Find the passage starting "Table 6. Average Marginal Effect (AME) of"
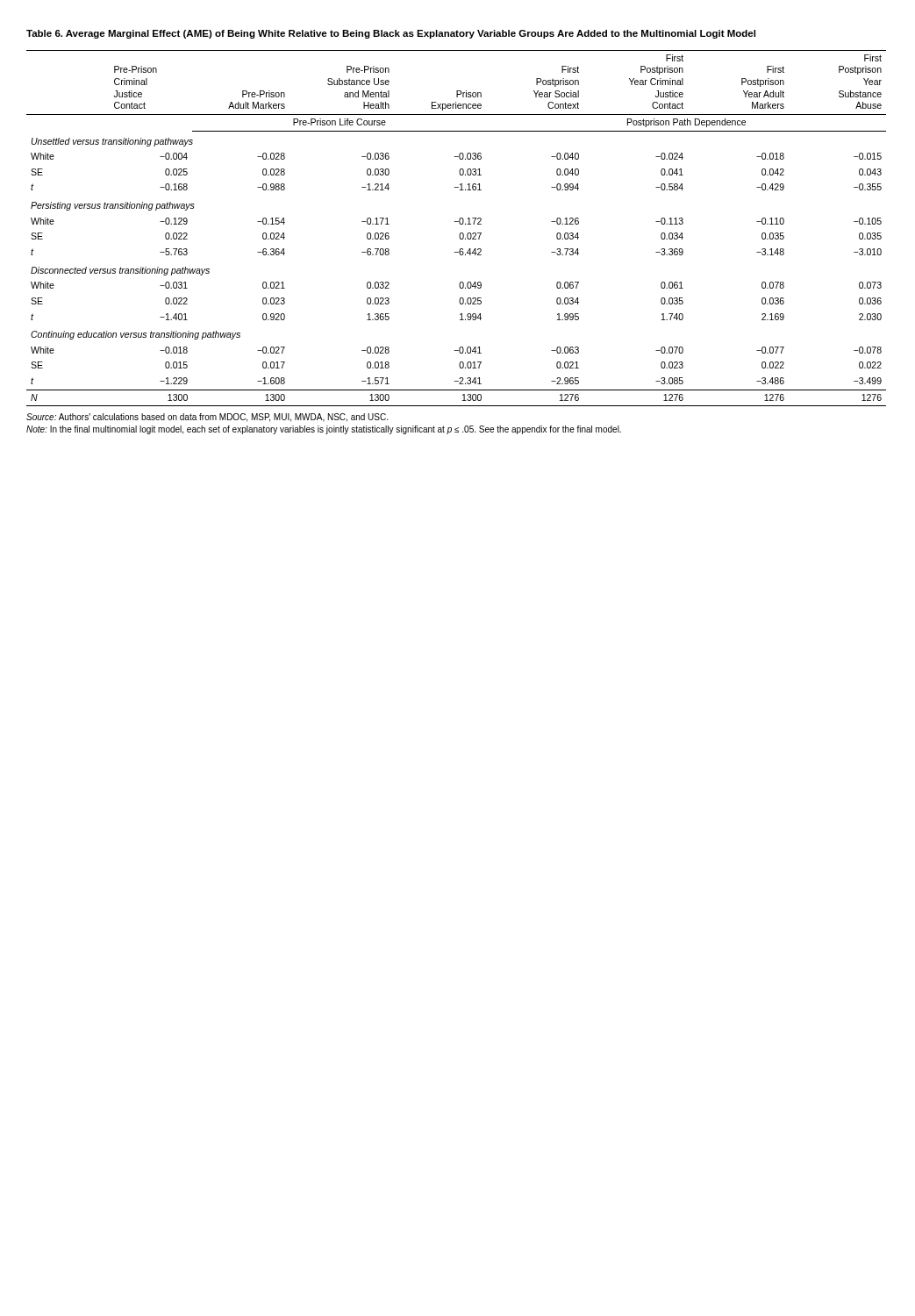 [391, 33]
